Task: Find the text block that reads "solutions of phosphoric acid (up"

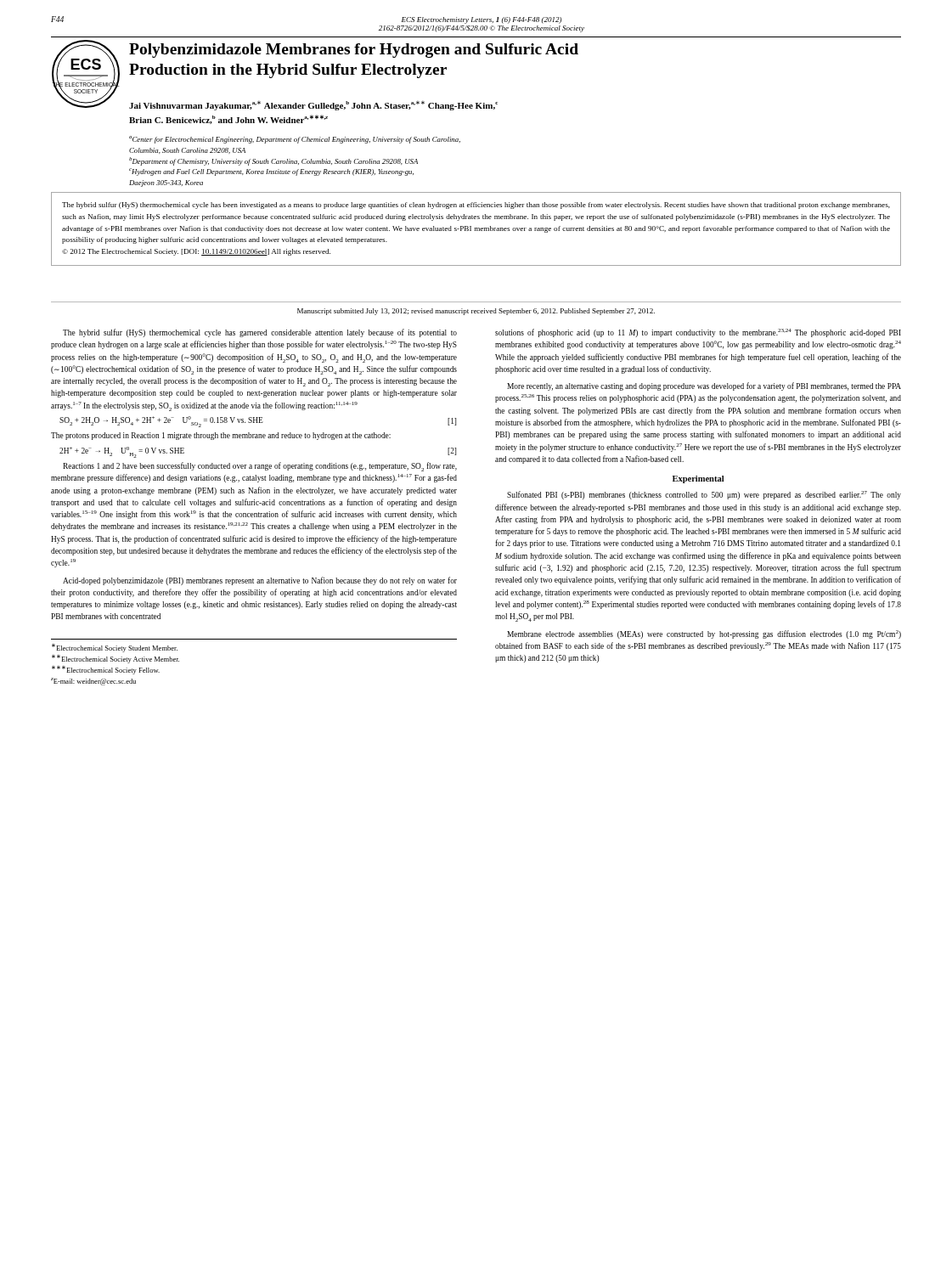Action: click(698, 396)
